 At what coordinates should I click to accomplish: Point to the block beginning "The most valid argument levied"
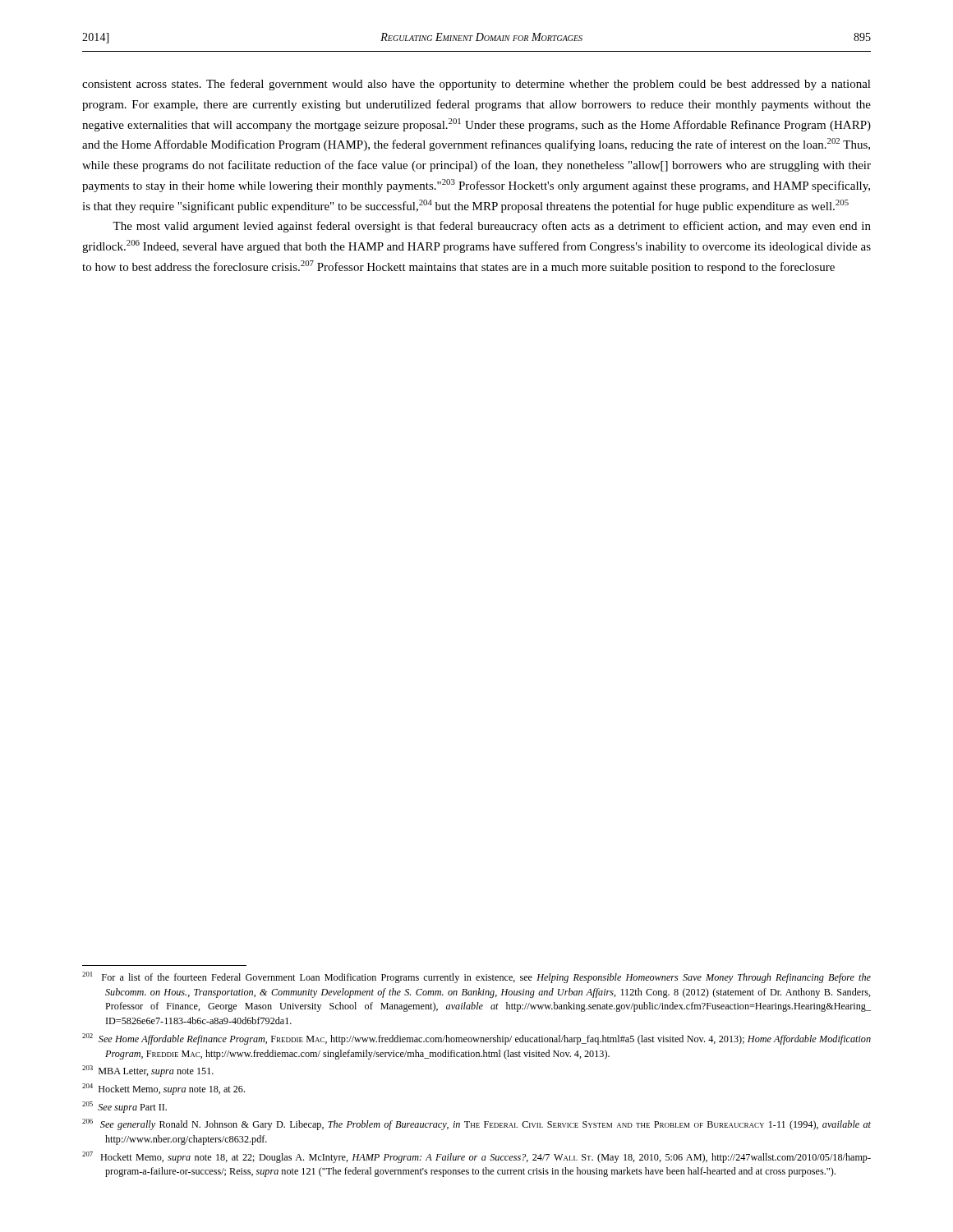[x=476, y=247]
